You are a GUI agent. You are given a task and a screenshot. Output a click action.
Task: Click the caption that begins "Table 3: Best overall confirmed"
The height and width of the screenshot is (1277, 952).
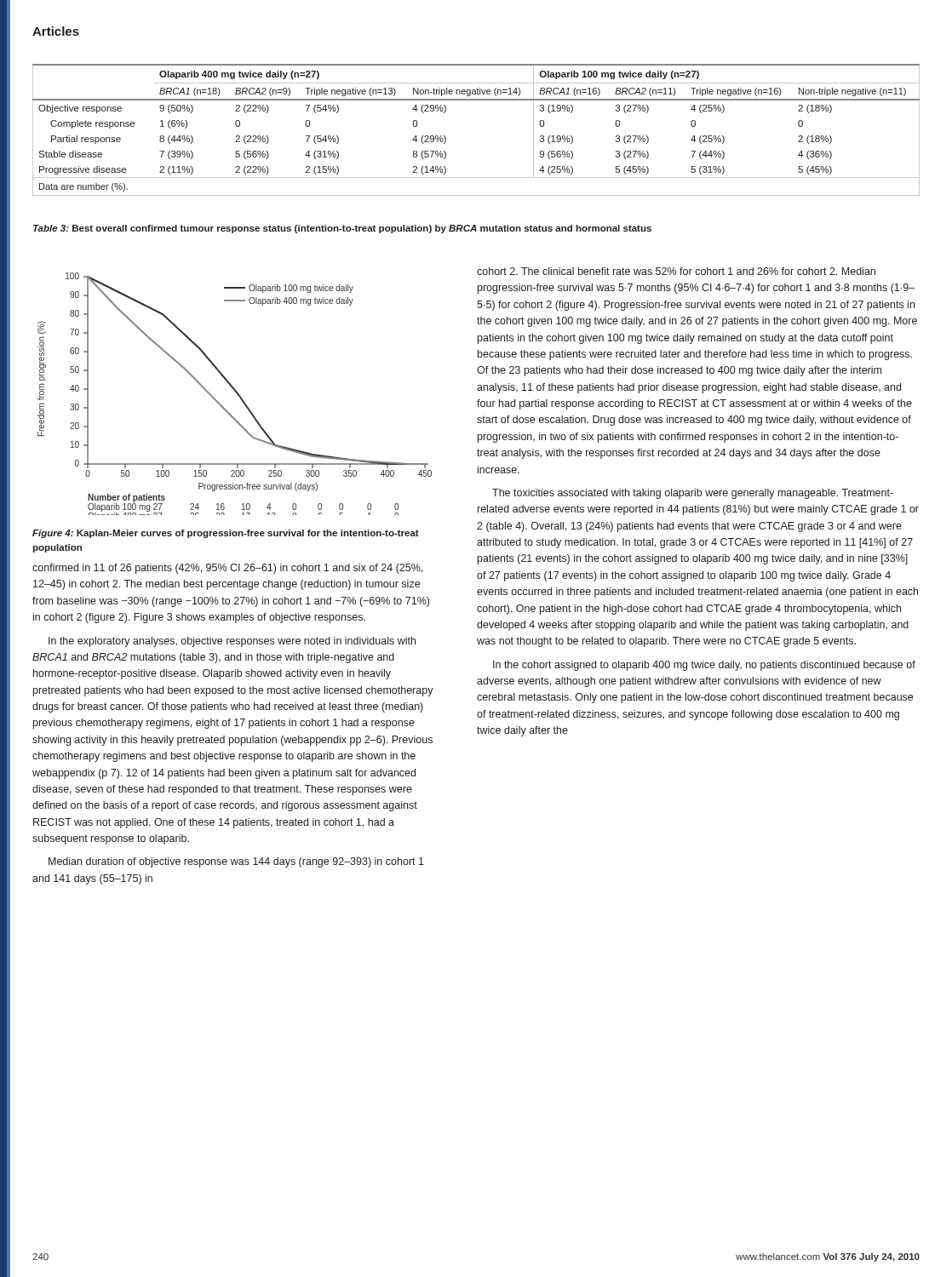342,228
